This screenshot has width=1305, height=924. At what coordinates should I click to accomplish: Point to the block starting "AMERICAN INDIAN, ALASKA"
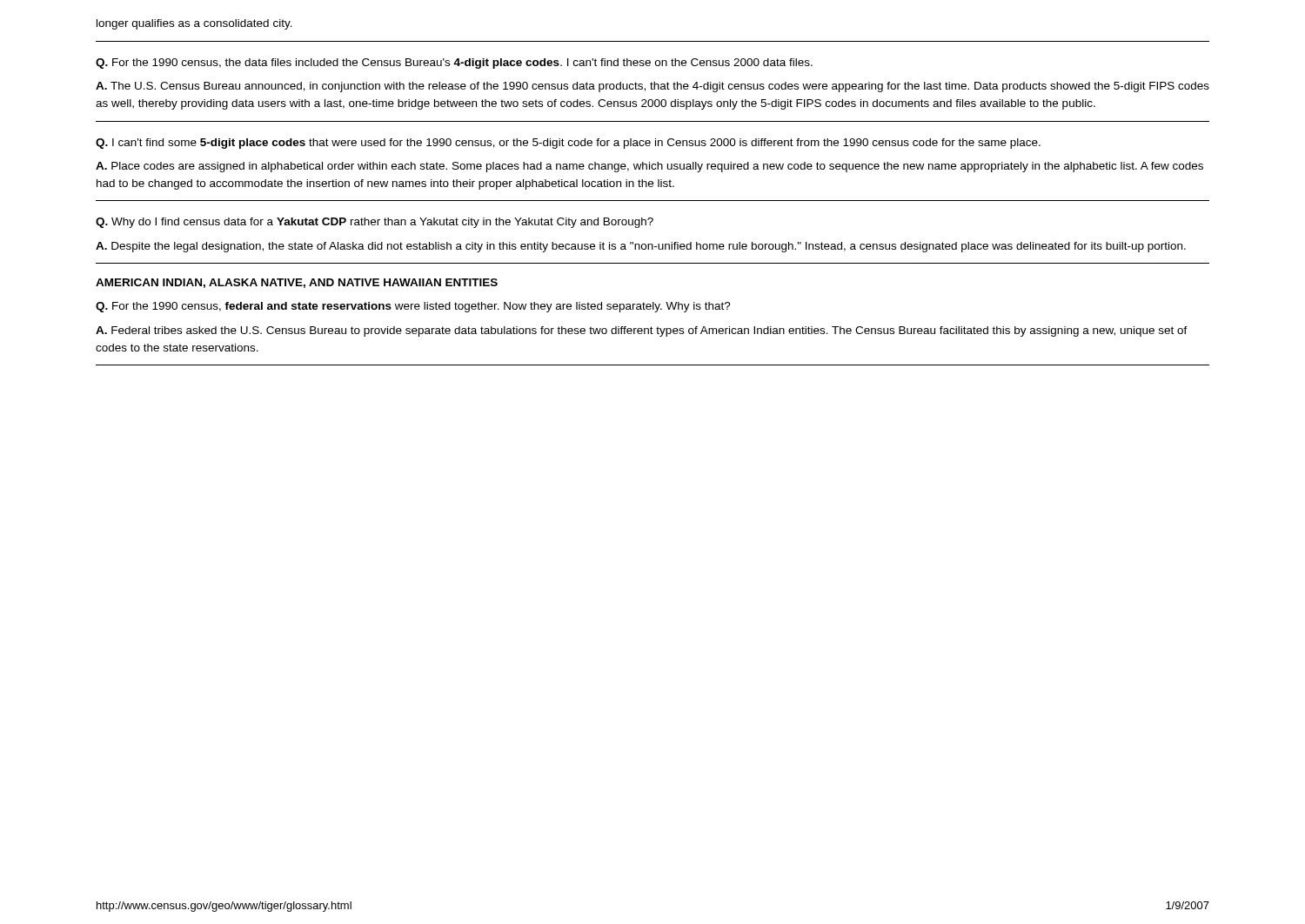pyautogui.click(x=297, y=283)
